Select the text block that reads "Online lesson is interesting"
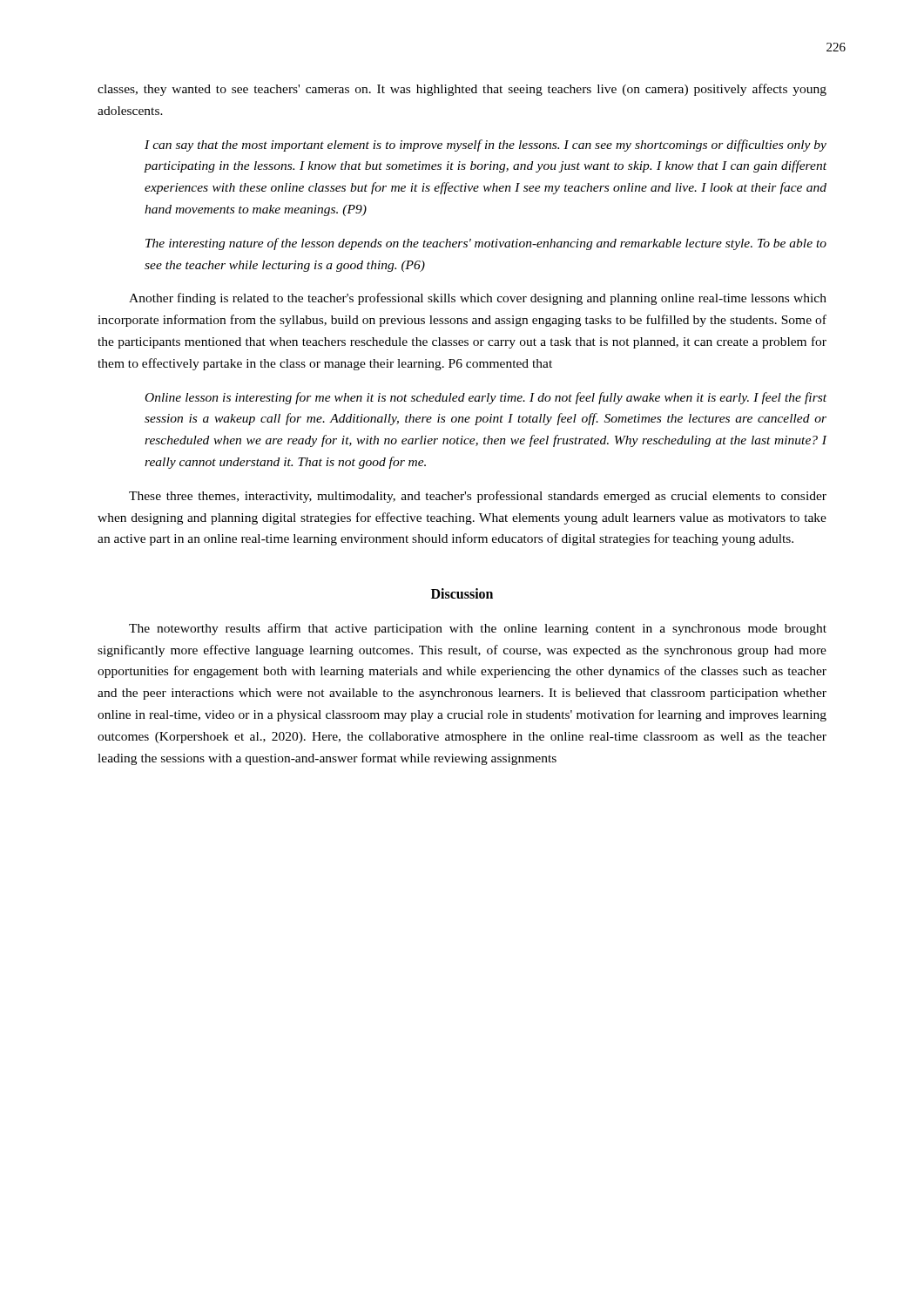The image size is (924, 1307). [x=486, y=430]
